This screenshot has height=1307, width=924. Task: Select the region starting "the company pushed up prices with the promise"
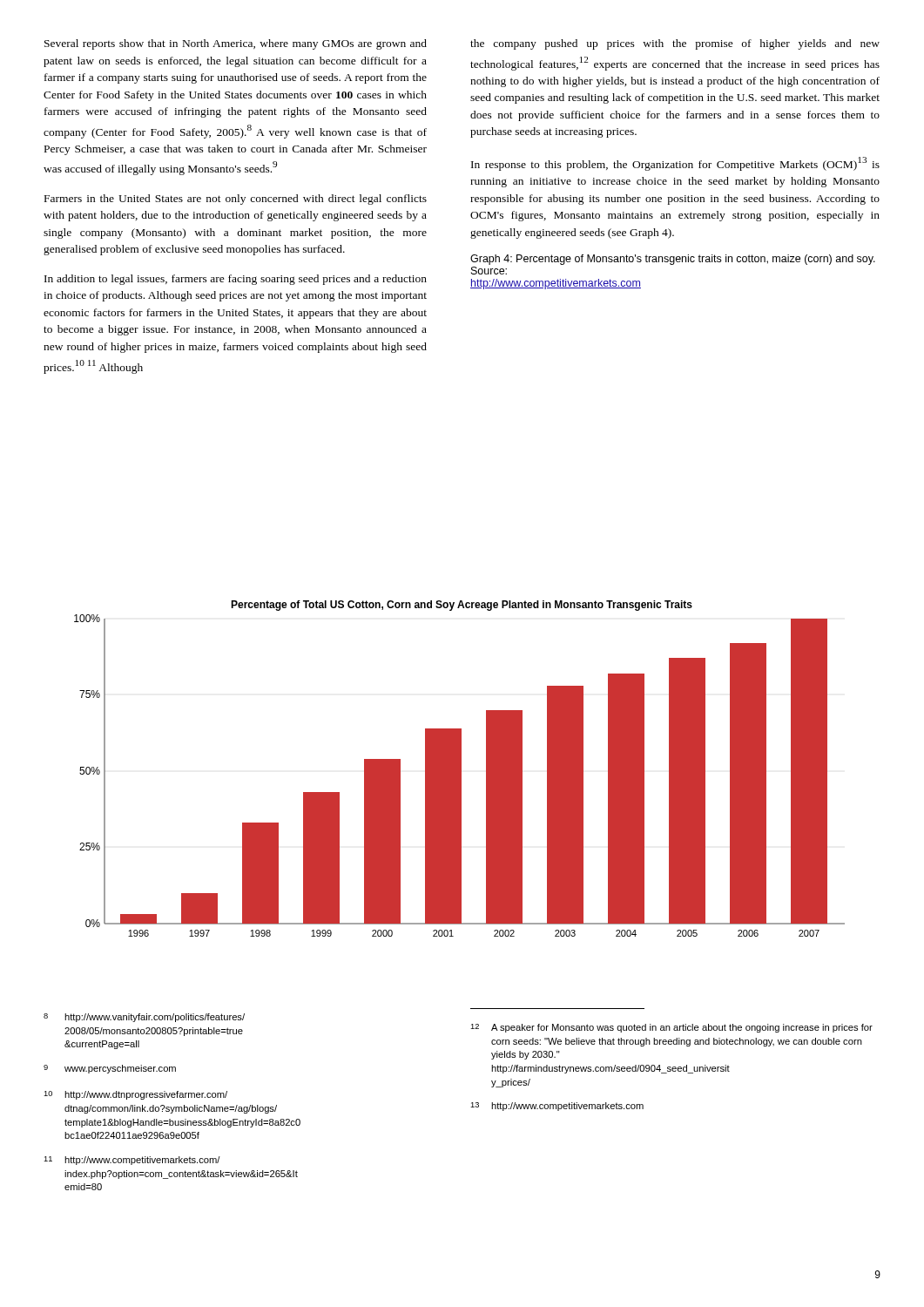tap(675, 87)
